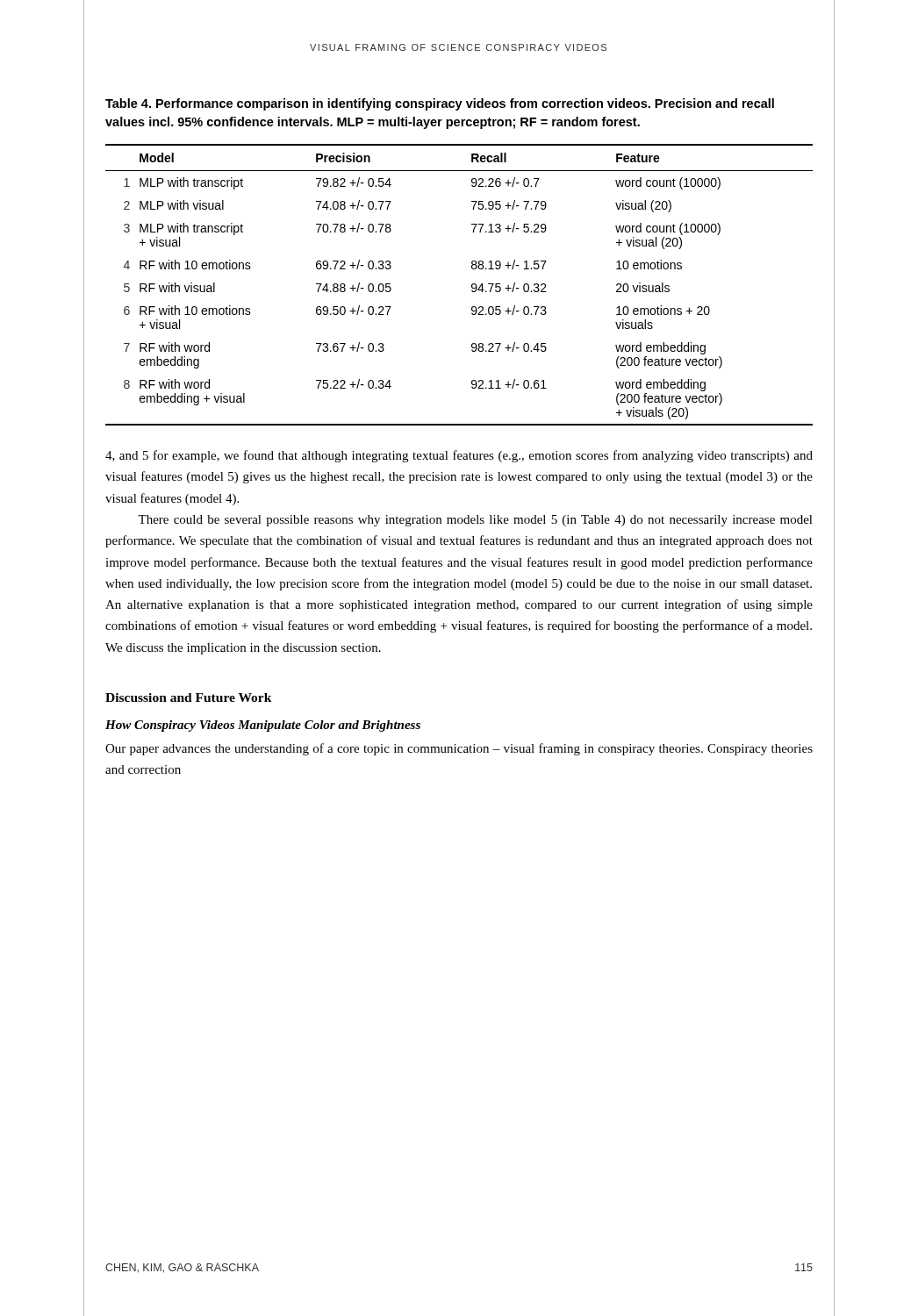This screenshot has width=918, height=1316.
Task: Select the block starting "How Conspiracy Videos Manipulate Color"
Action: pyautogui.click(x=263, y=725)
